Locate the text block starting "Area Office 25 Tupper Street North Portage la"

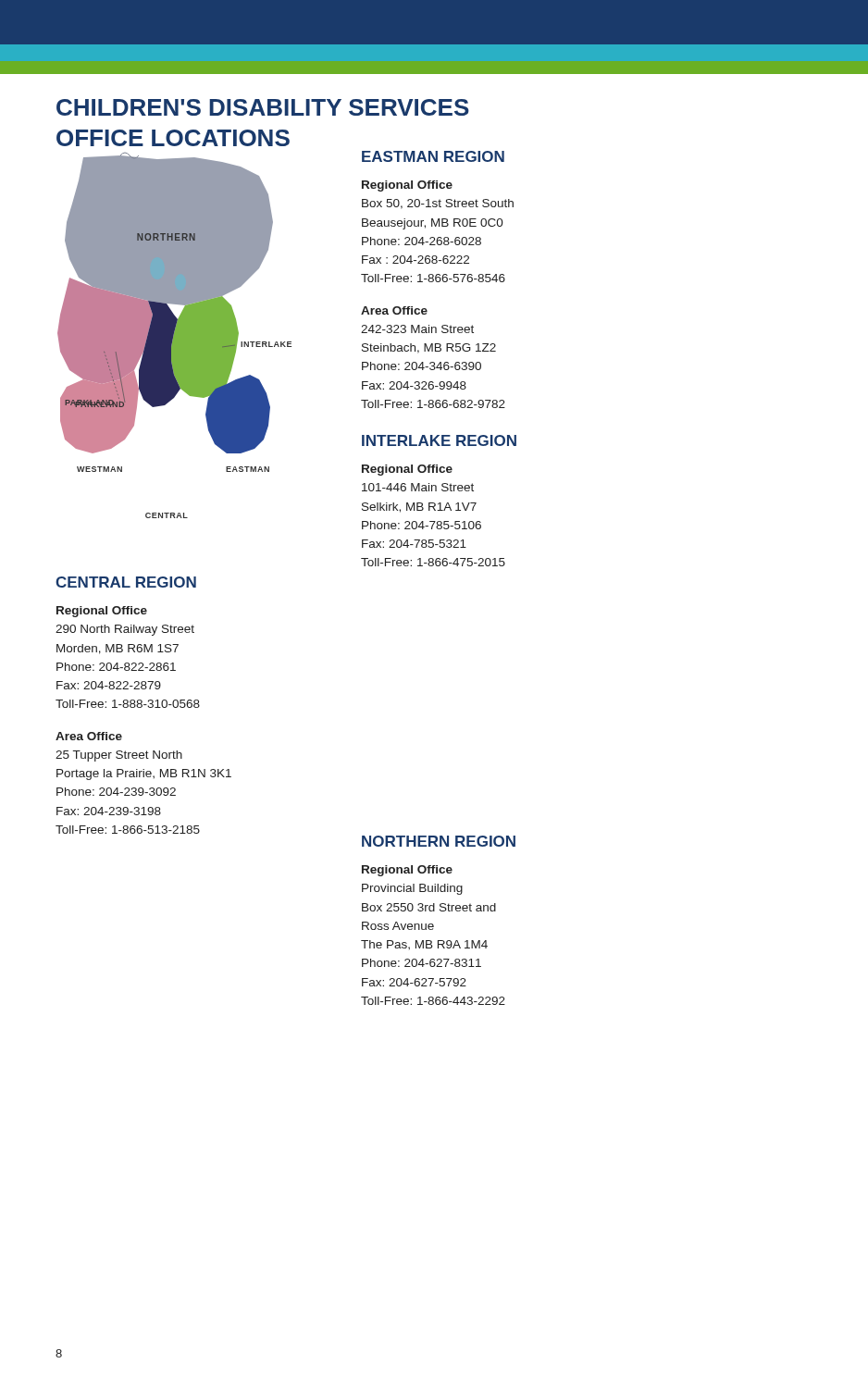click(144, 782)
